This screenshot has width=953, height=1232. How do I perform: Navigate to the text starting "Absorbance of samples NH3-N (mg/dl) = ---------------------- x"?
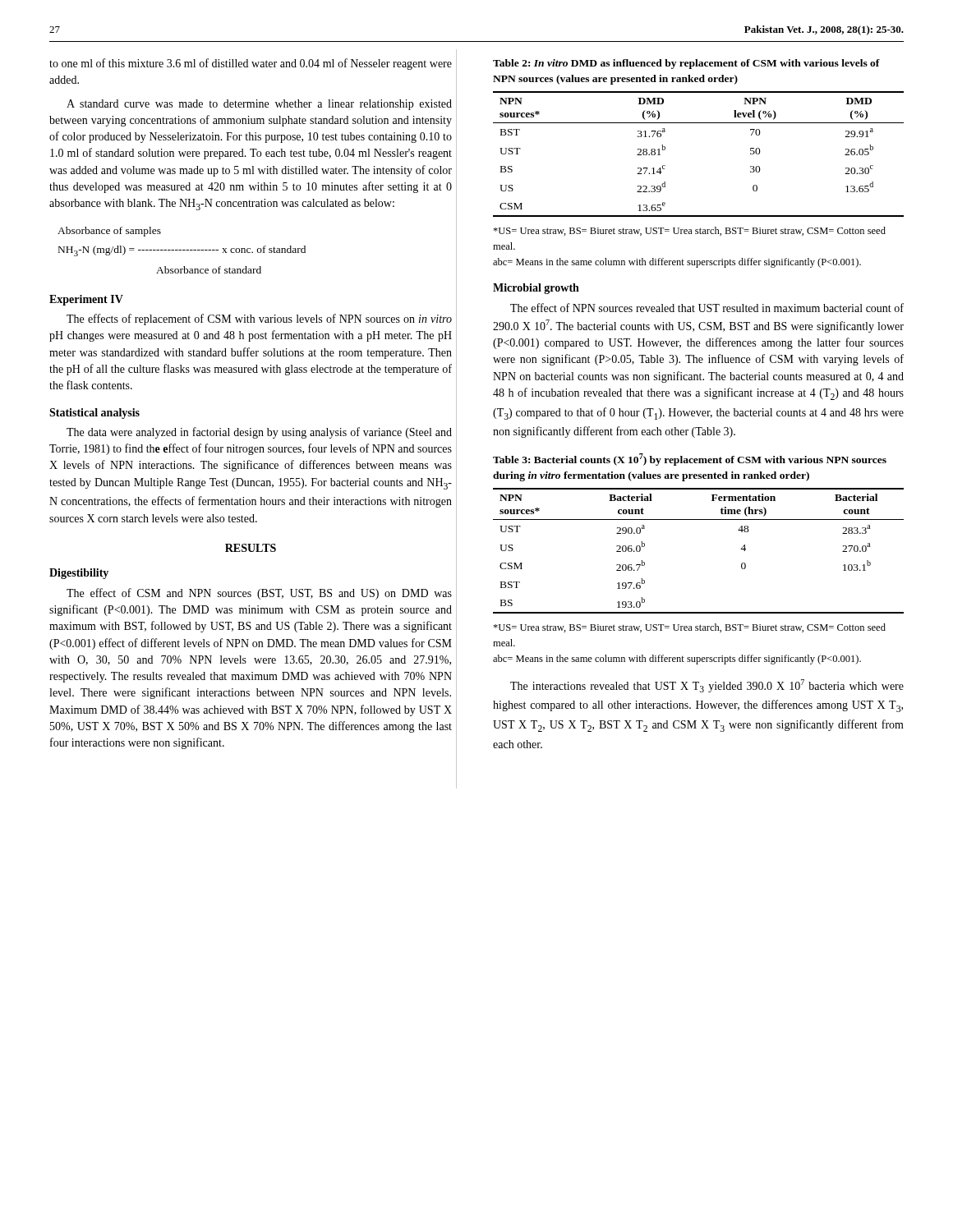pos(255,251)
